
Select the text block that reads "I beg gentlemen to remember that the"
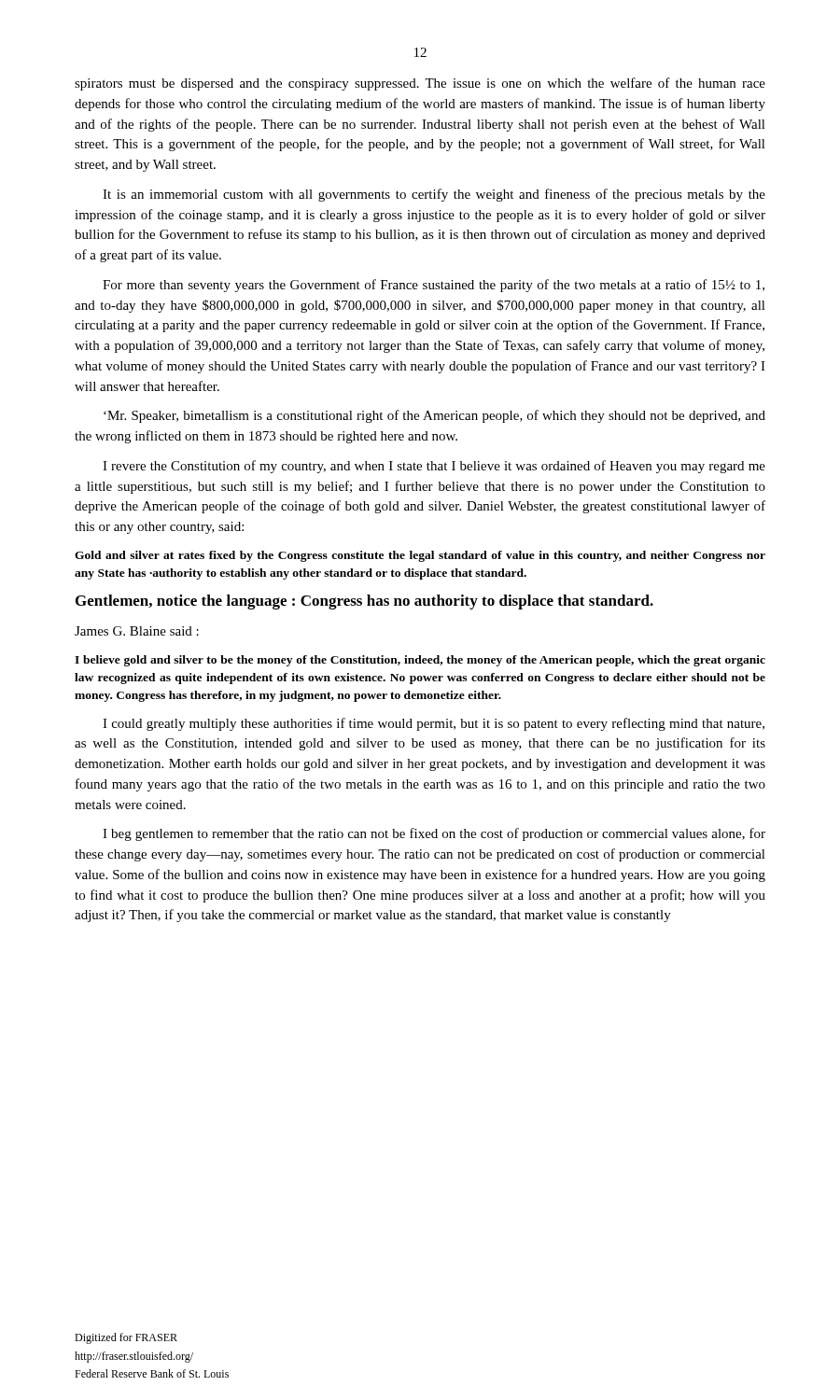coord(420,875)
